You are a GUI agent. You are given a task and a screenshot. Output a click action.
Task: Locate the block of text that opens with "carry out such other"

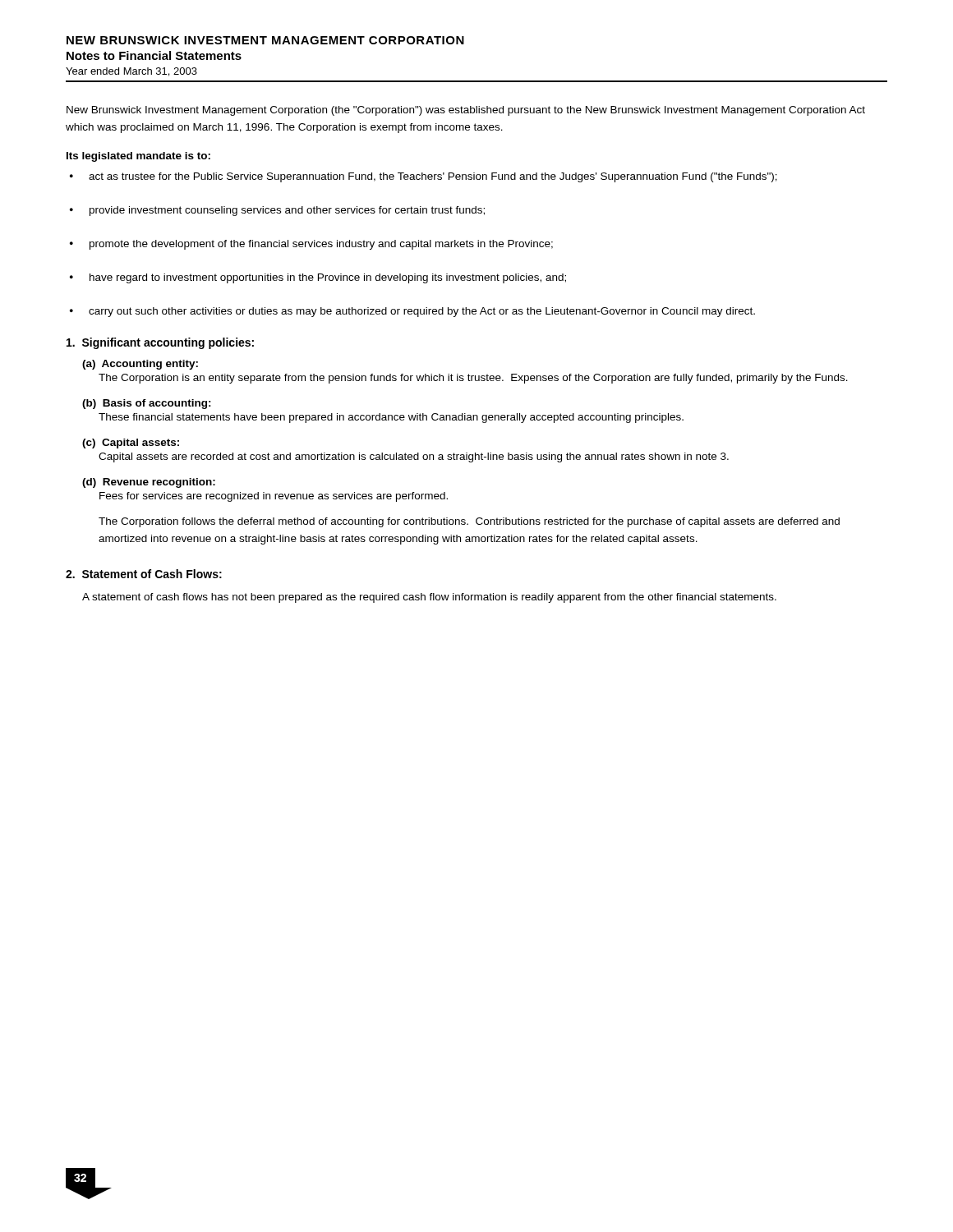pyautogui.click(x=476, y=311)
